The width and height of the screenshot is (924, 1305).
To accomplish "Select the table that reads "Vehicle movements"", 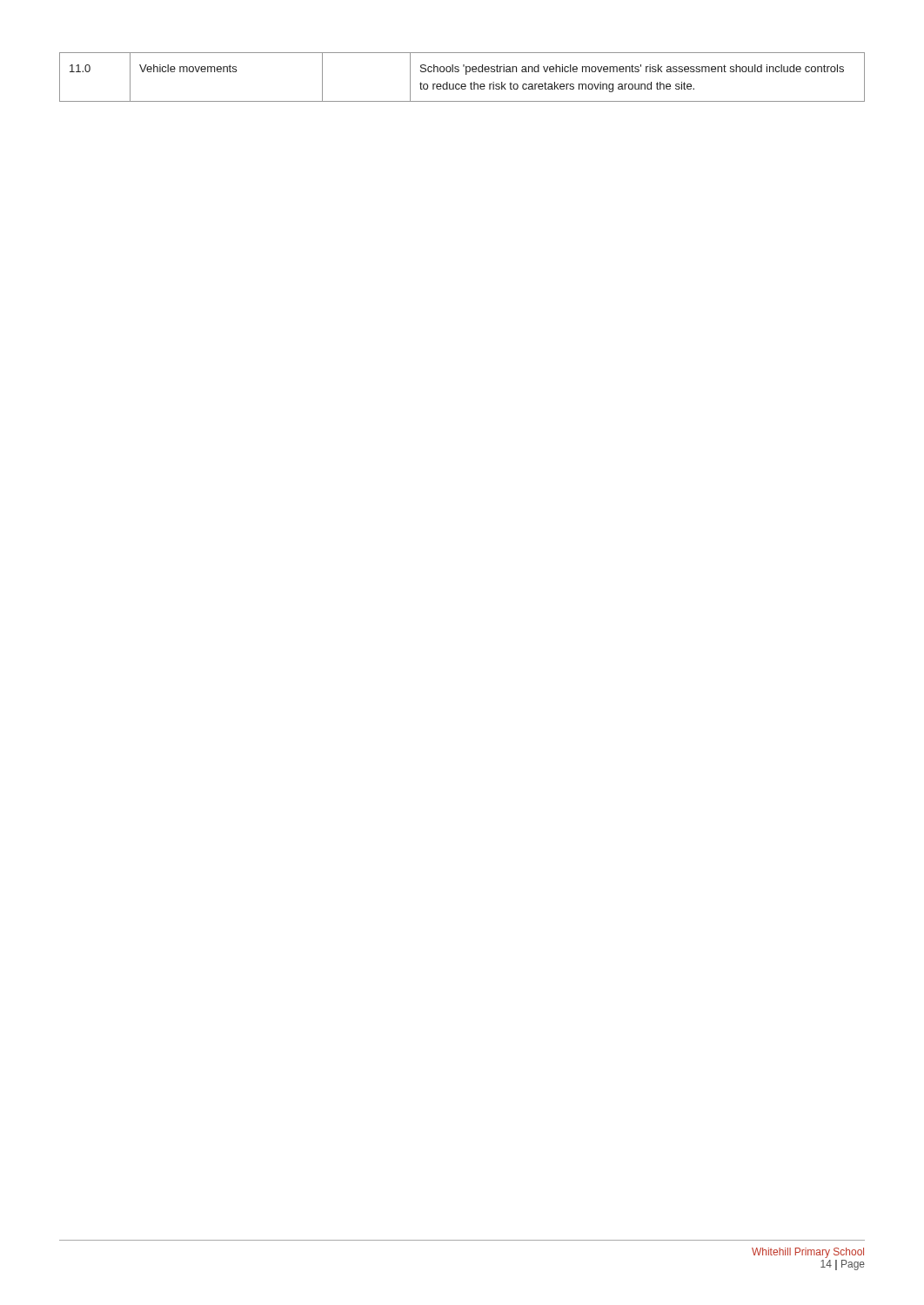I will pyautogui.click(x=462, y=77).
